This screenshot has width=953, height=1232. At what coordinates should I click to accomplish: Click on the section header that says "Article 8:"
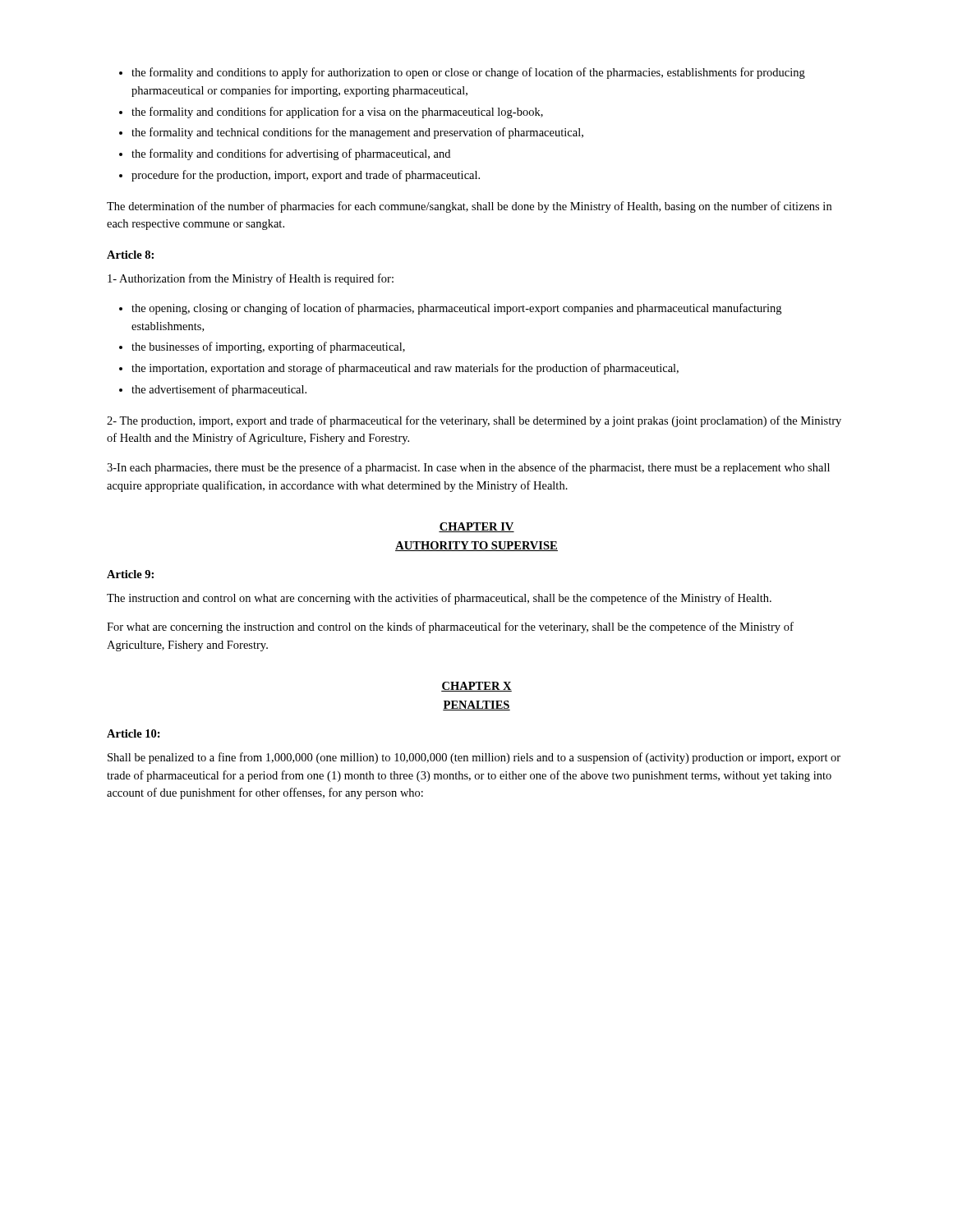[131, 255]
